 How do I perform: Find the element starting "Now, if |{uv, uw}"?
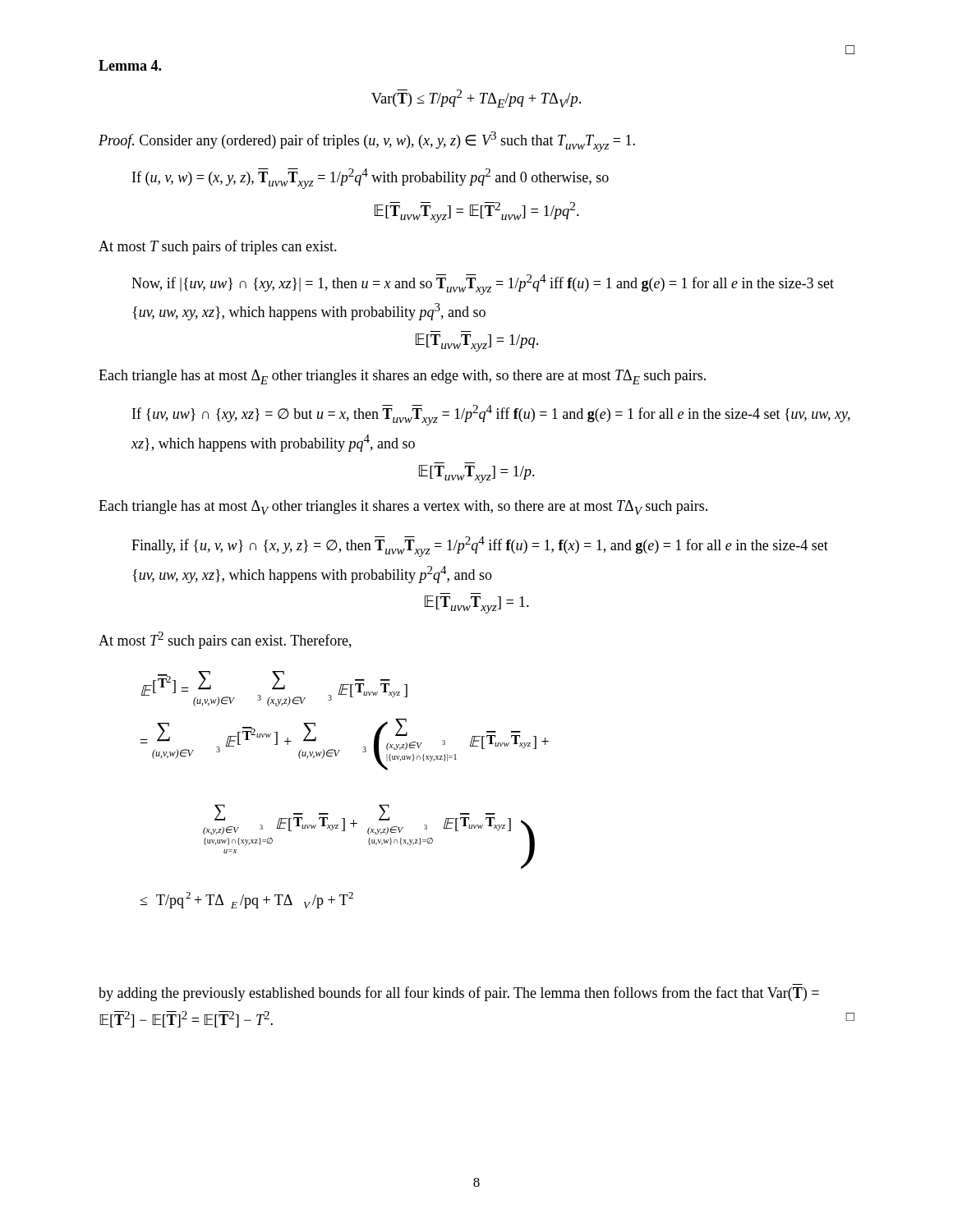(x=483, y=296)
